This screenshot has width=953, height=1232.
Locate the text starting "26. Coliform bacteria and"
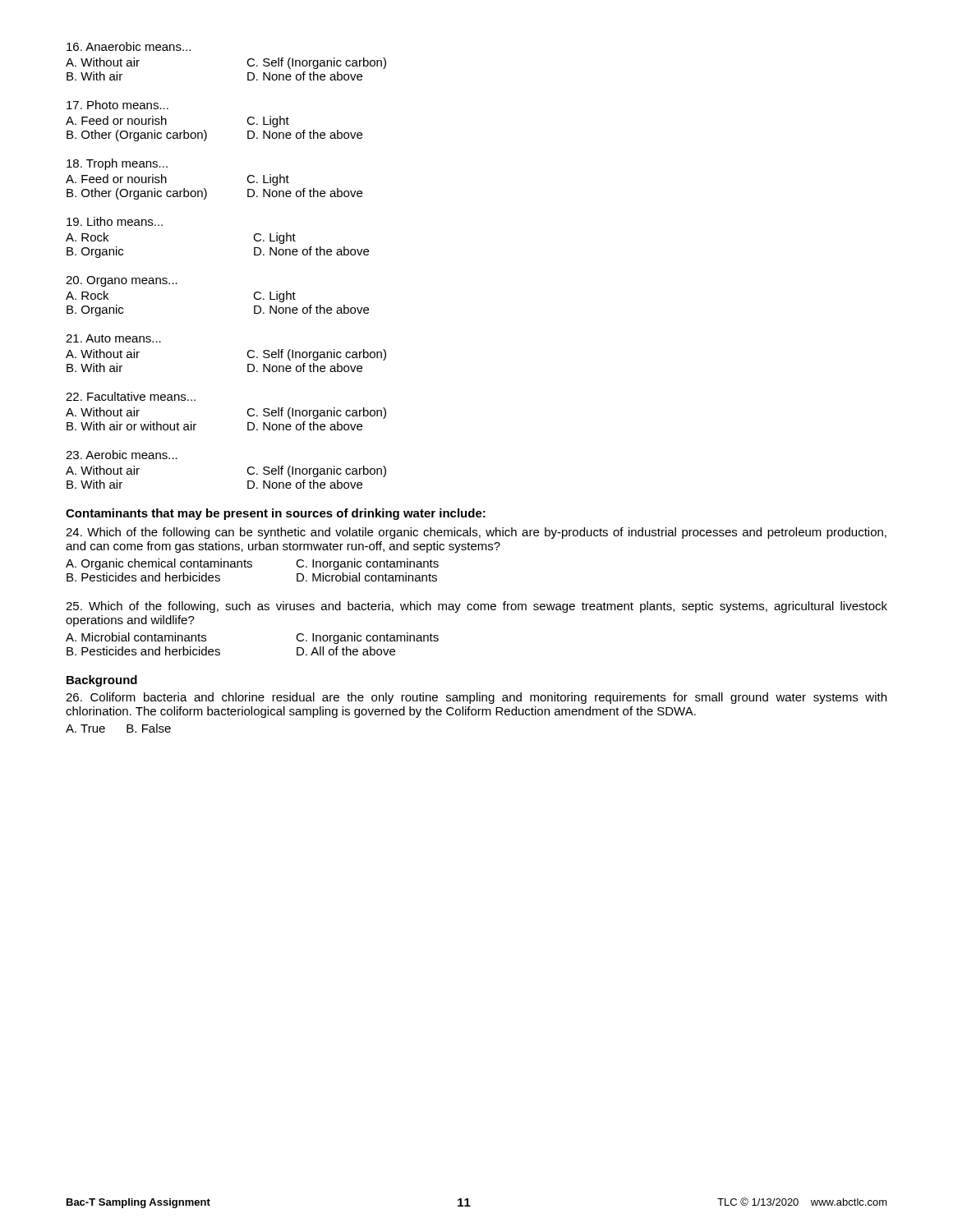[x=476, y=713]
